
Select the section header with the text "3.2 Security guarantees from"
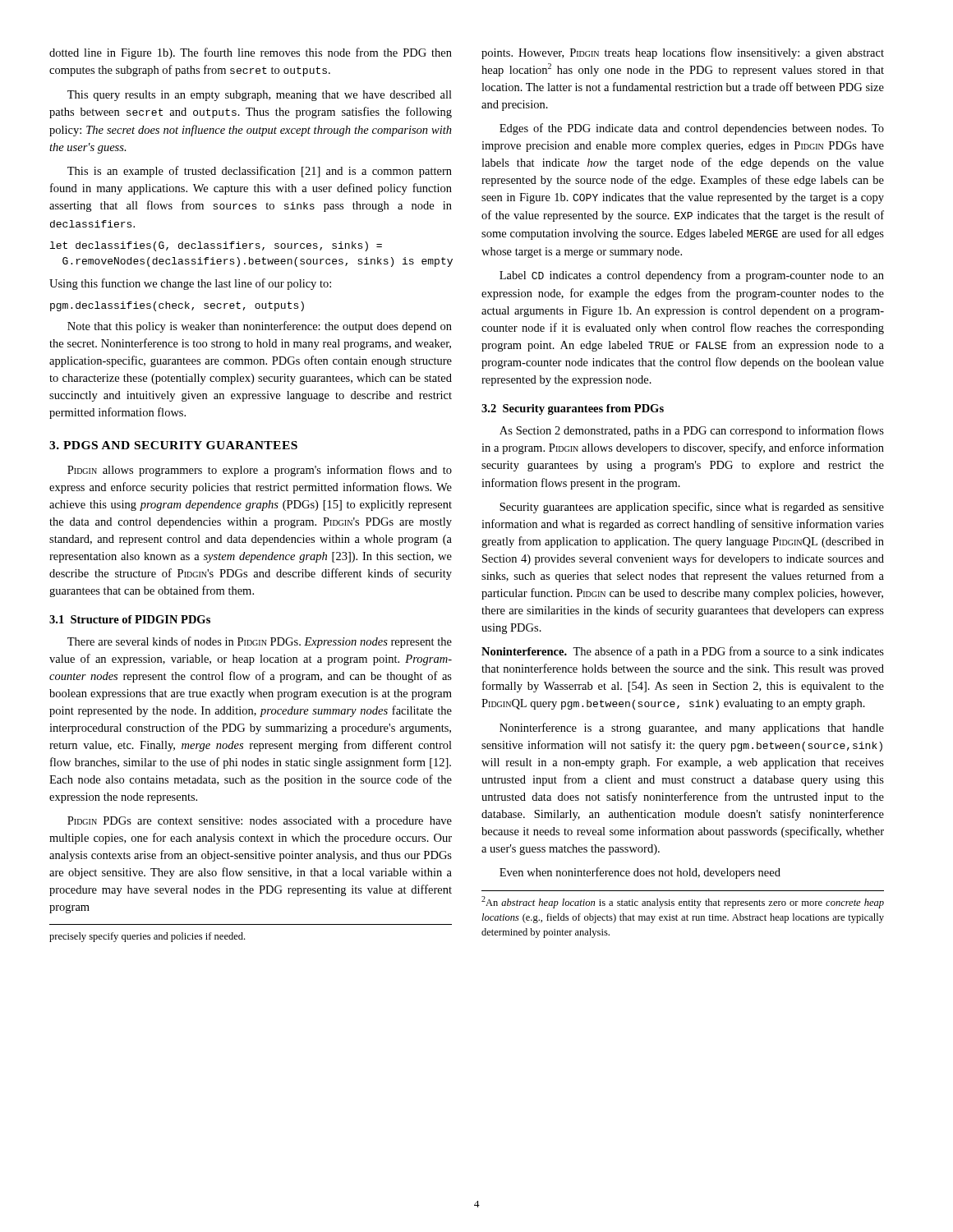coord(573,409)
